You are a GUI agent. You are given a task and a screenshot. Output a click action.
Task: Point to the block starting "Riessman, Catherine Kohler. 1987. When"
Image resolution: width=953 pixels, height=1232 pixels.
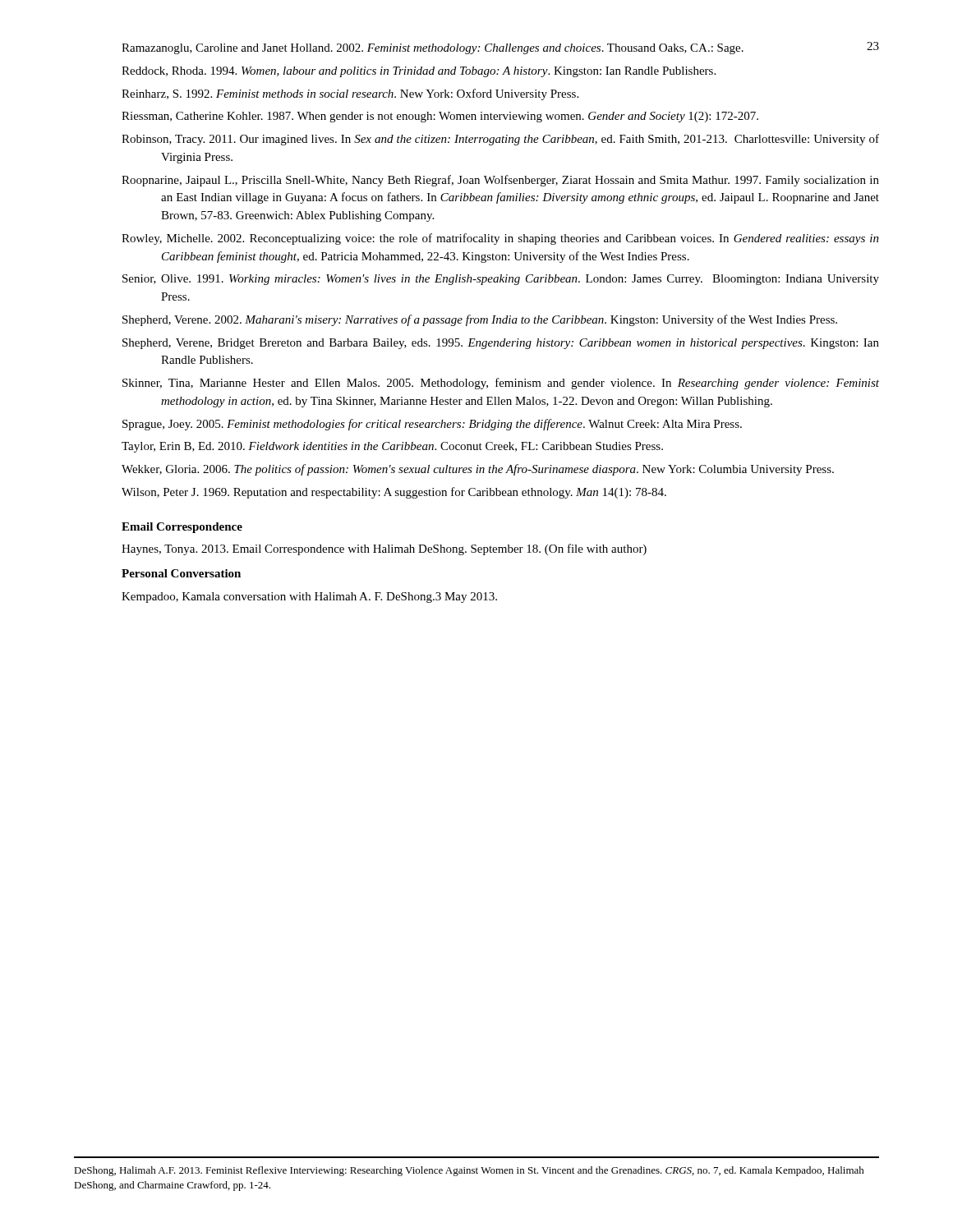[x=440, y=116]
